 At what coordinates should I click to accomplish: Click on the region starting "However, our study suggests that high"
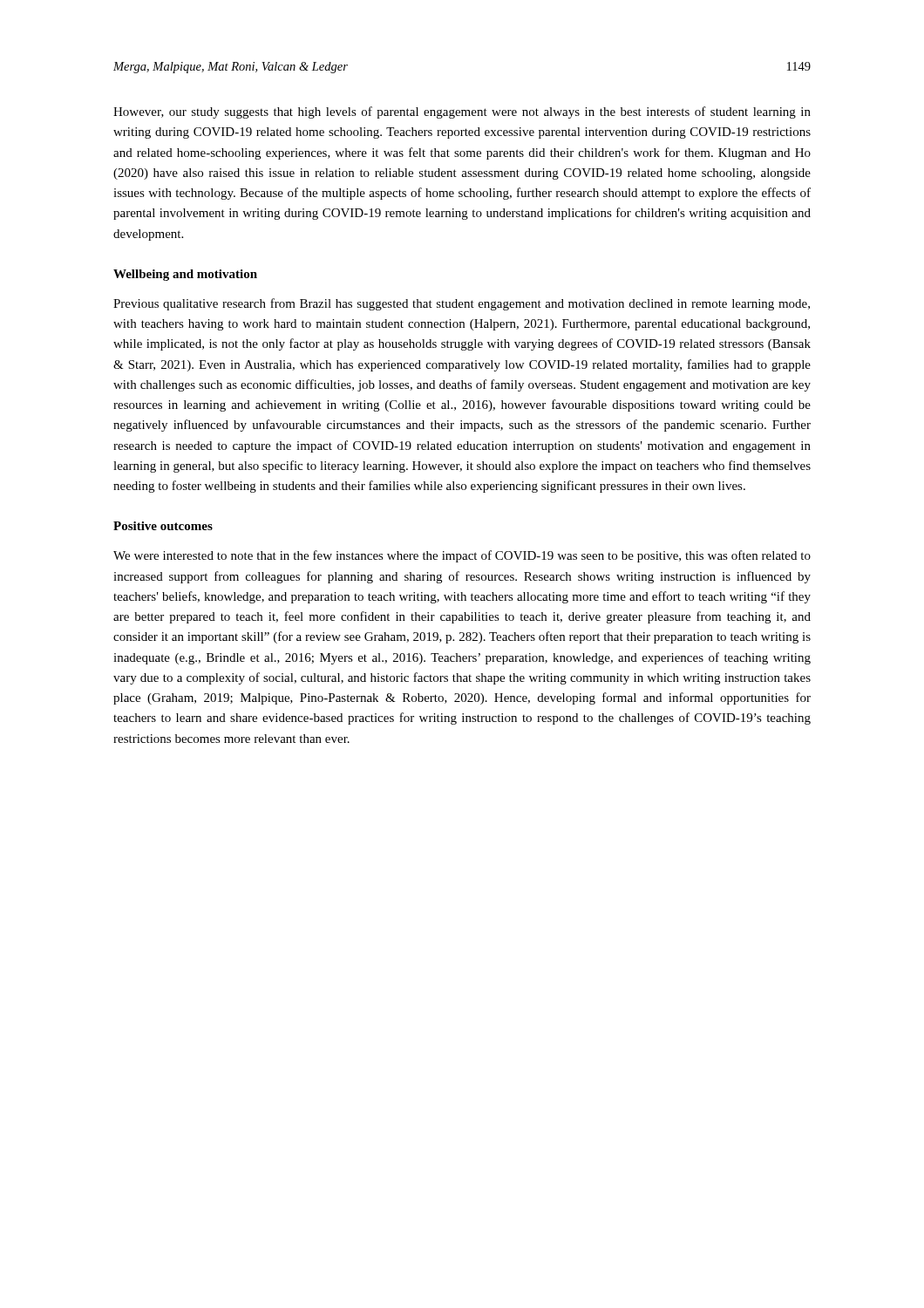(x=462, y=173)
